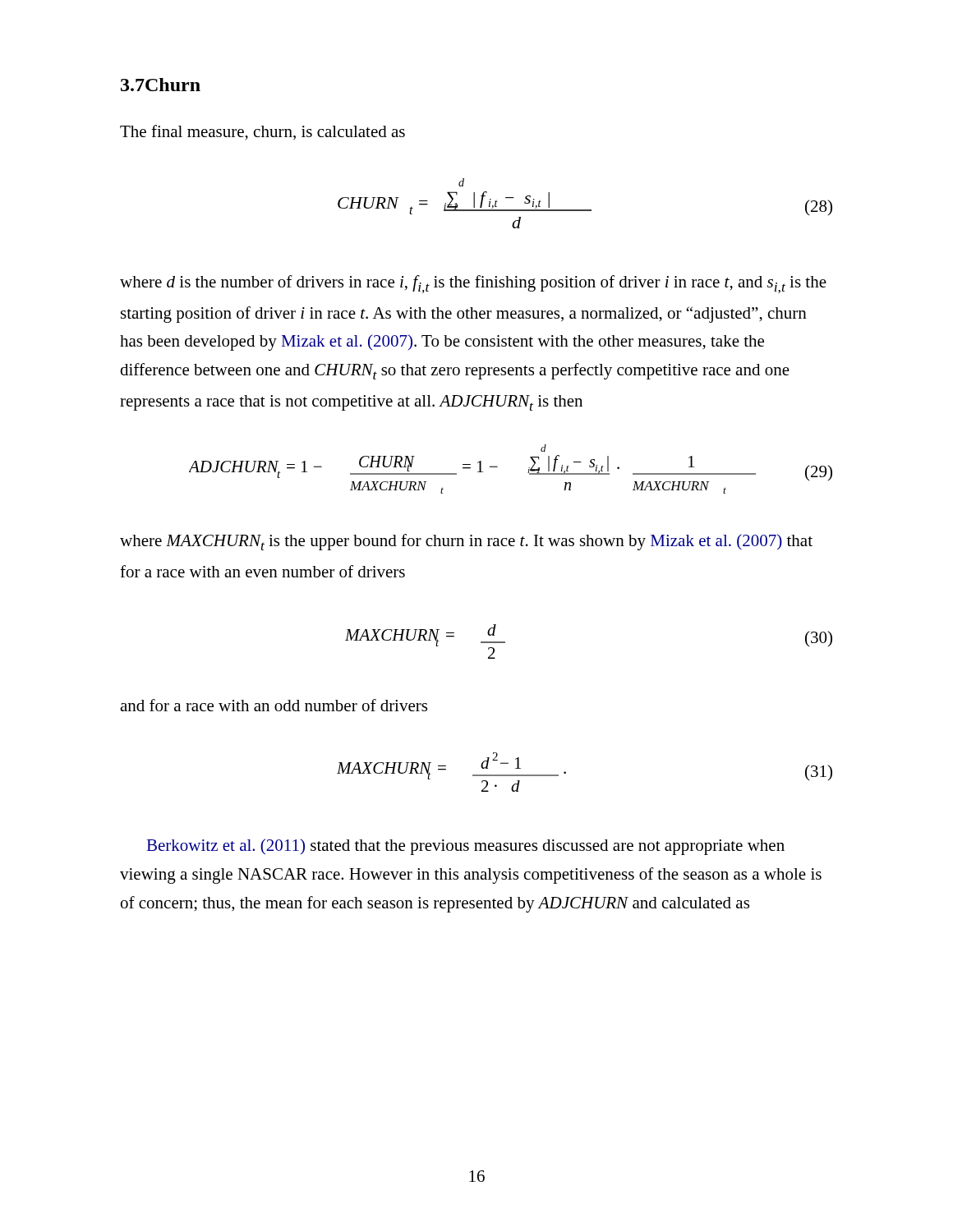Viewport: 953px width, 1232px height.
Task: Find the formula containing "ADJCHURN t = 1 − CHURN t"
Action: tap(543, 448)
